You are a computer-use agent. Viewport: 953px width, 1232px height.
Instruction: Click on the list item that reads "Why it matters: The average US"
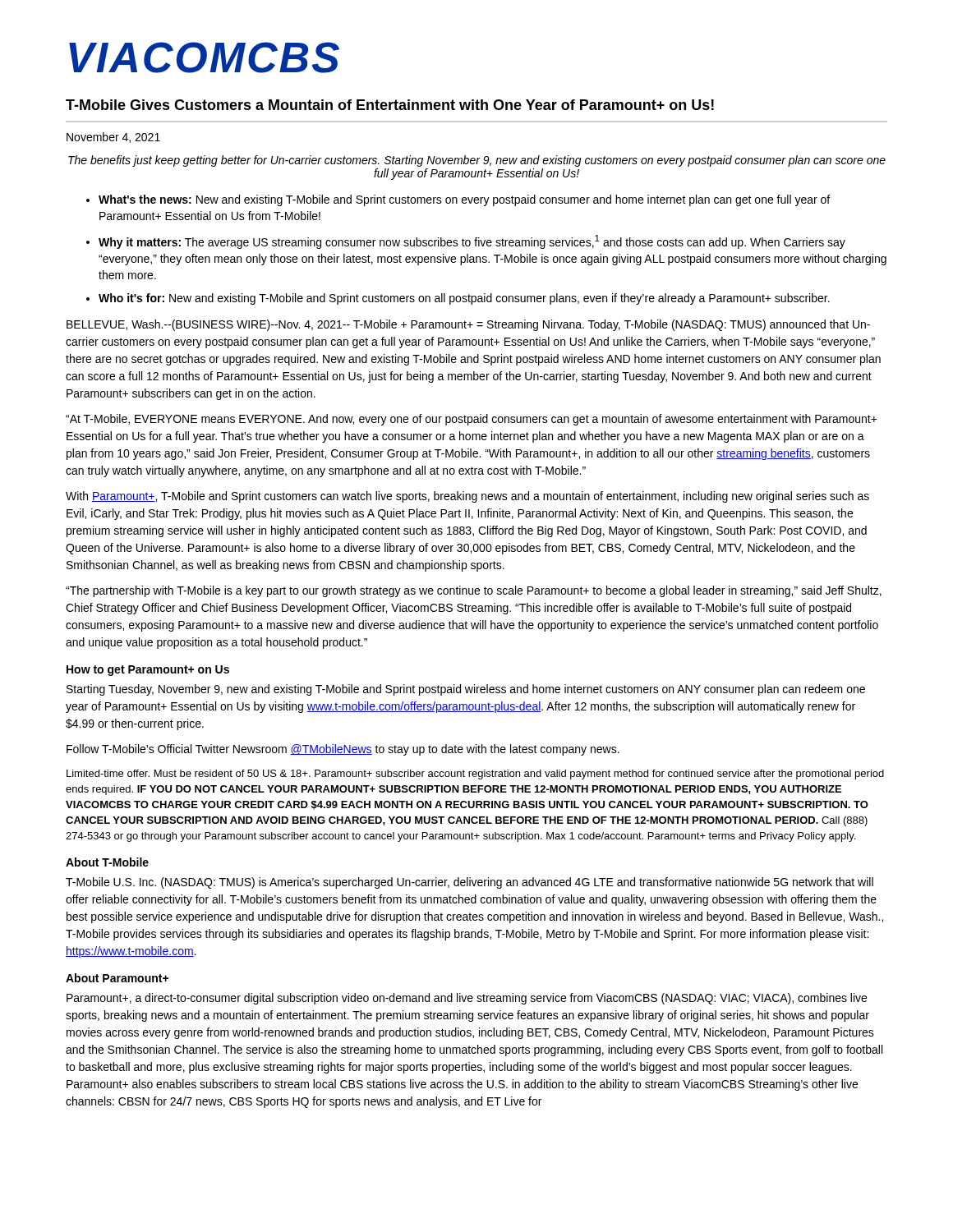click(x=493, y=257)
